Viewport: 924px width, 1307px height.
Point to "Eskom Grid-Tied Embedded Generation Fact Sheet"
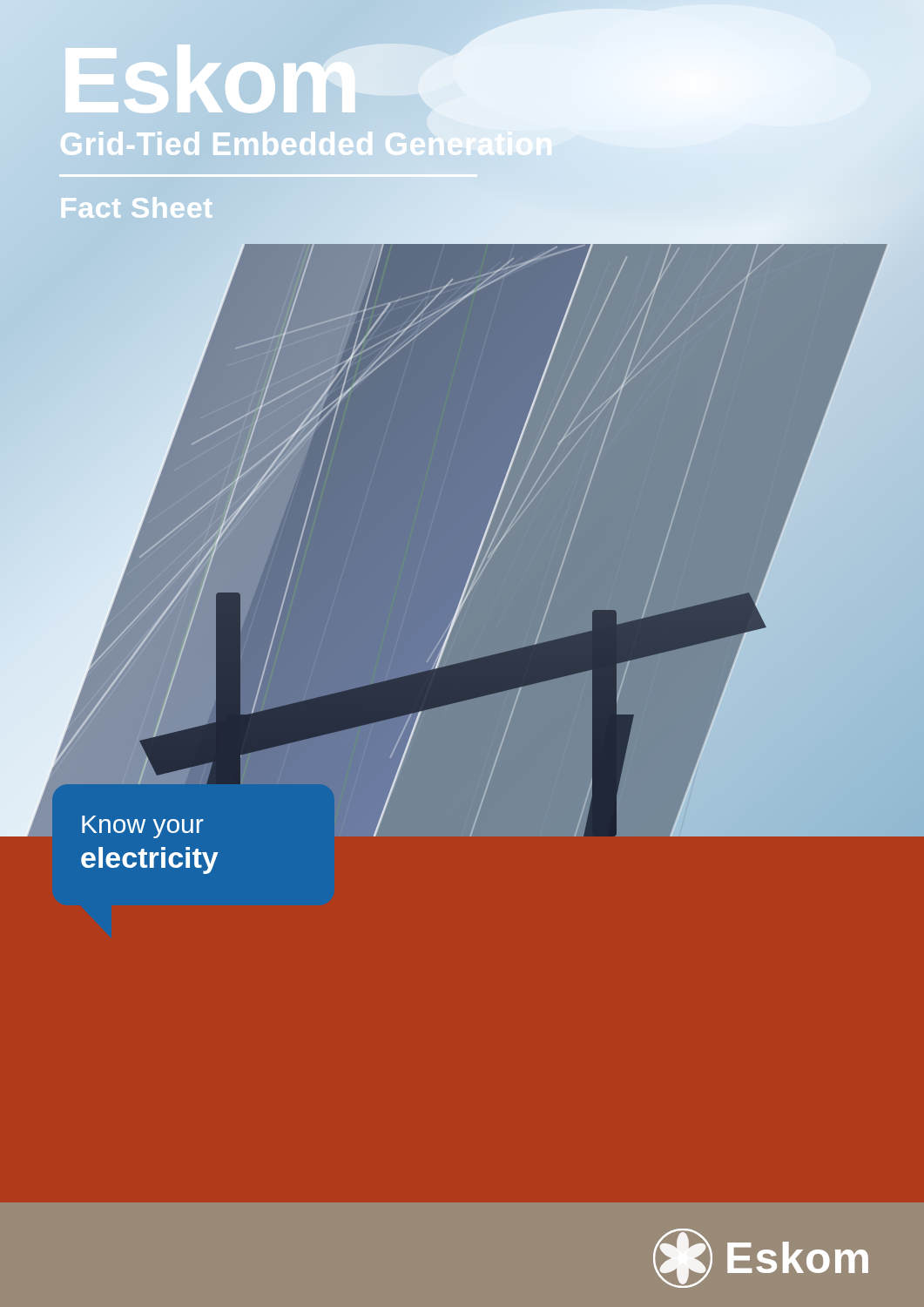coord(364,129)
